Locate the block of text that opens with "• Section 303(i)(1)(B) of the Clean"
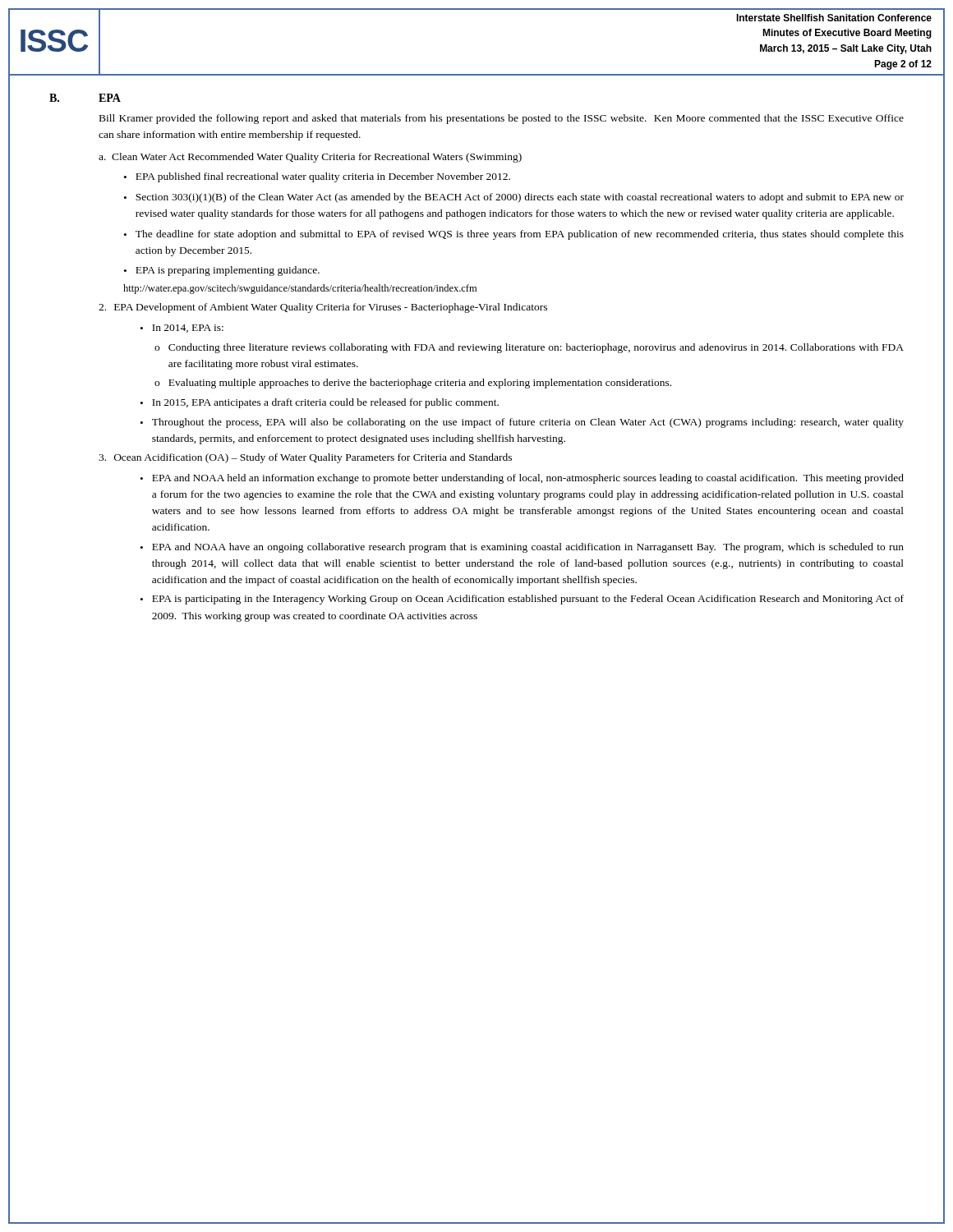Viewport: 953px width, 1232px height. coord(513,205)
